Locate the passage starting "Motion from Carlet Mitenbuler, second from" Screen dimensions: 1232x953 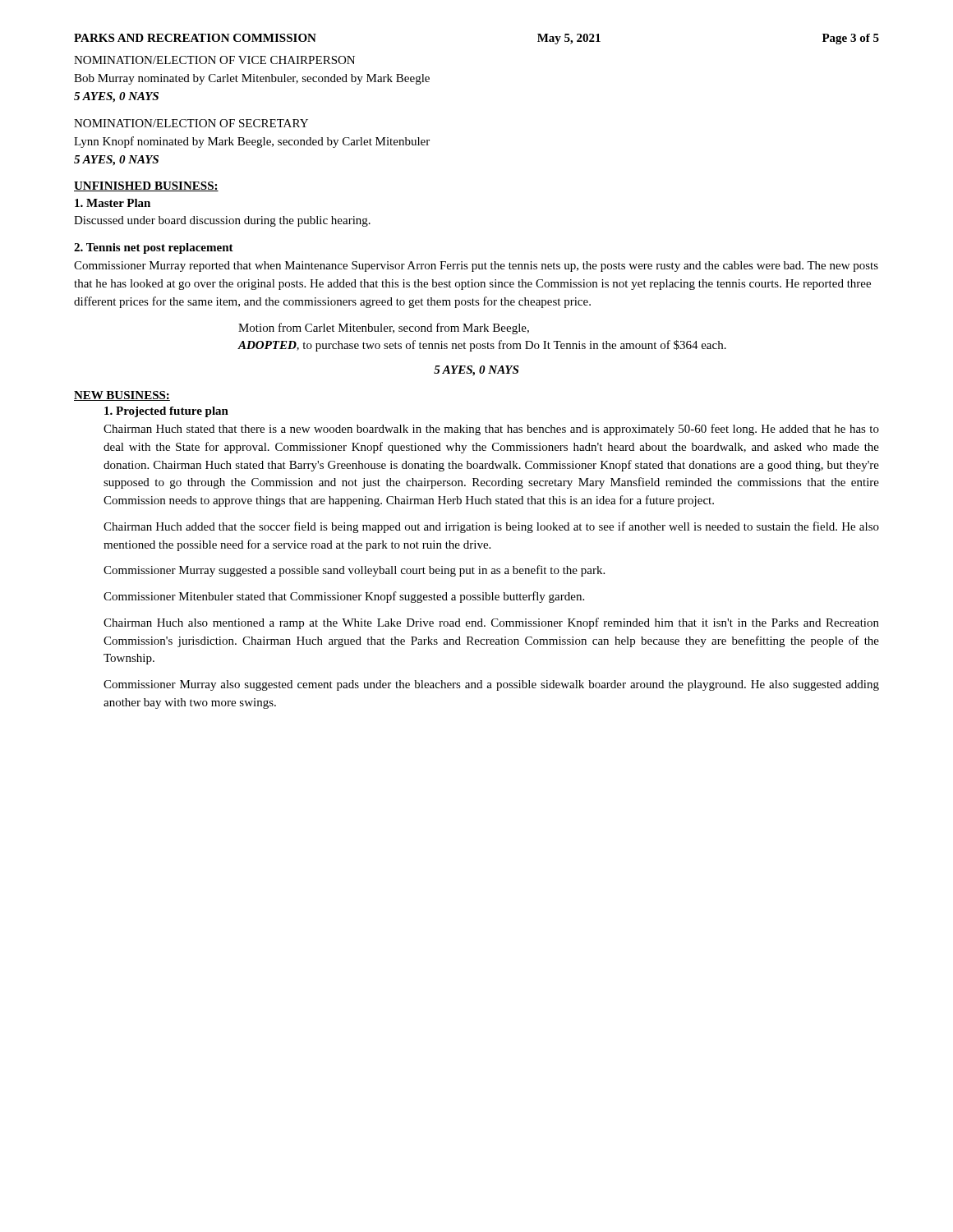point(482,336)
